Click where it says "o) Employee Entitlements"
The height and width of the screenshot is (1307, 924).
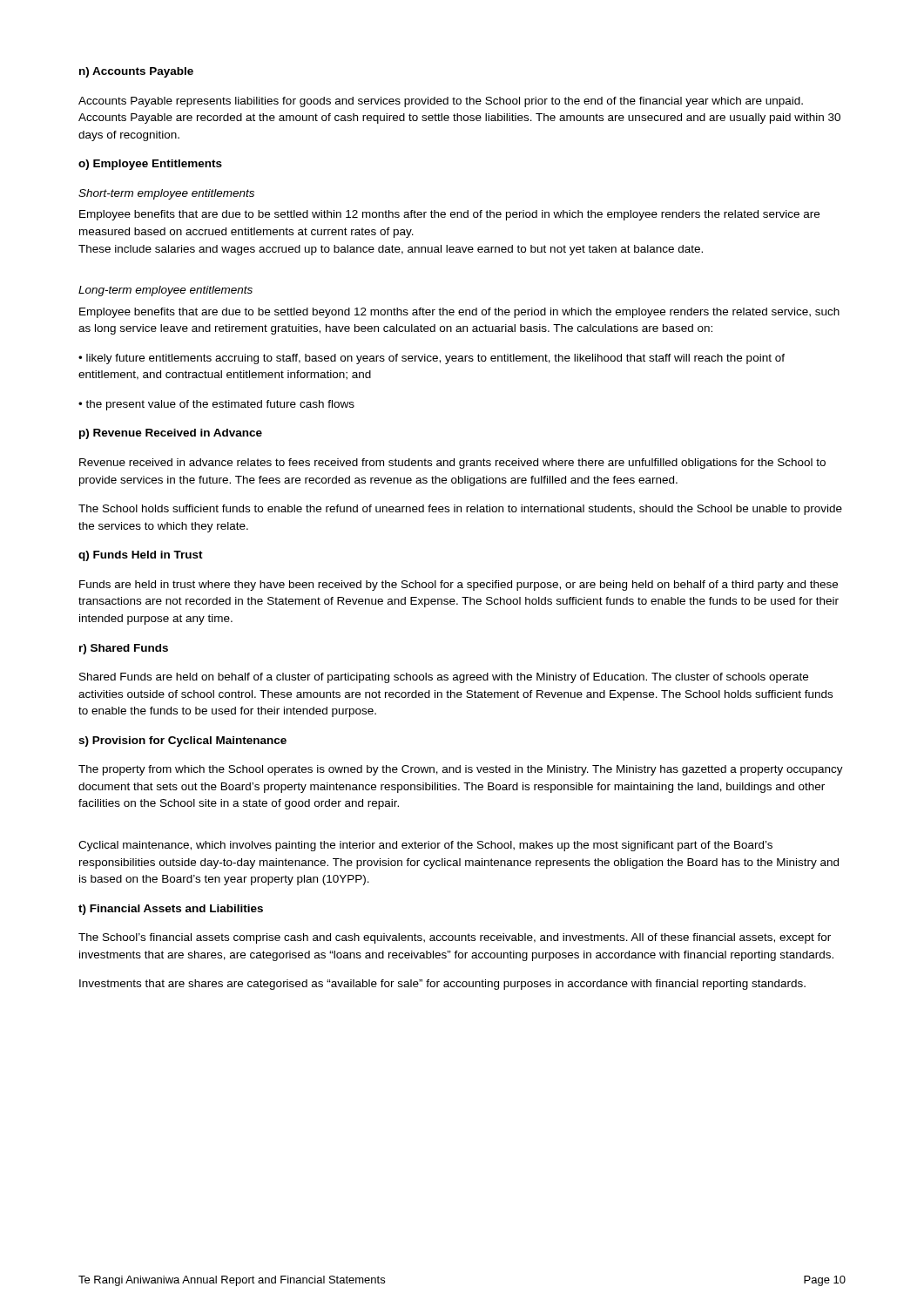click(x=150, y=165)
